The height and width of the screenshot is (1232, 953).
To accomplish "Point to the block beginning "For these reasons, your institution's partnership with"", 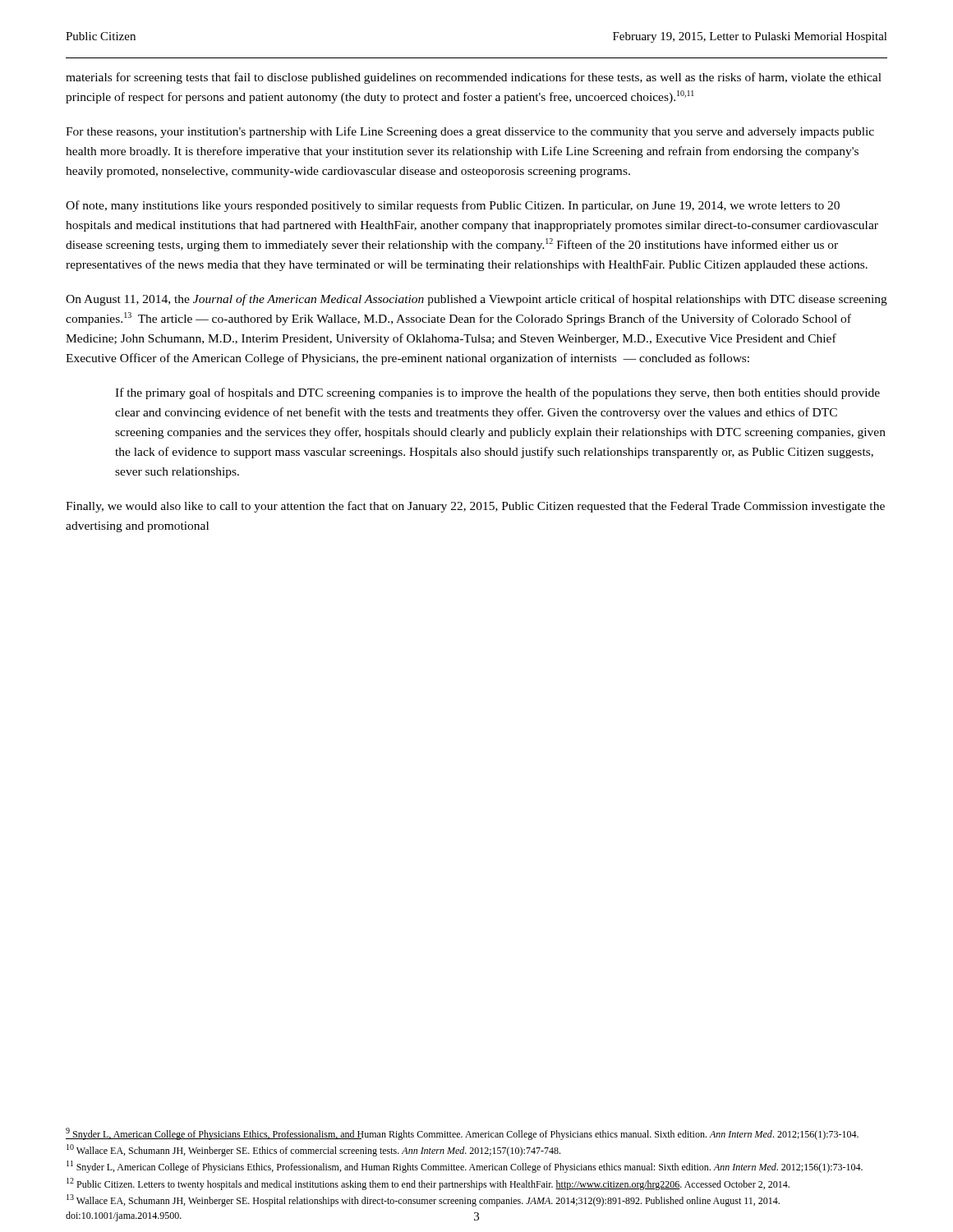I will pyautogui.click(x=470, y=151).
